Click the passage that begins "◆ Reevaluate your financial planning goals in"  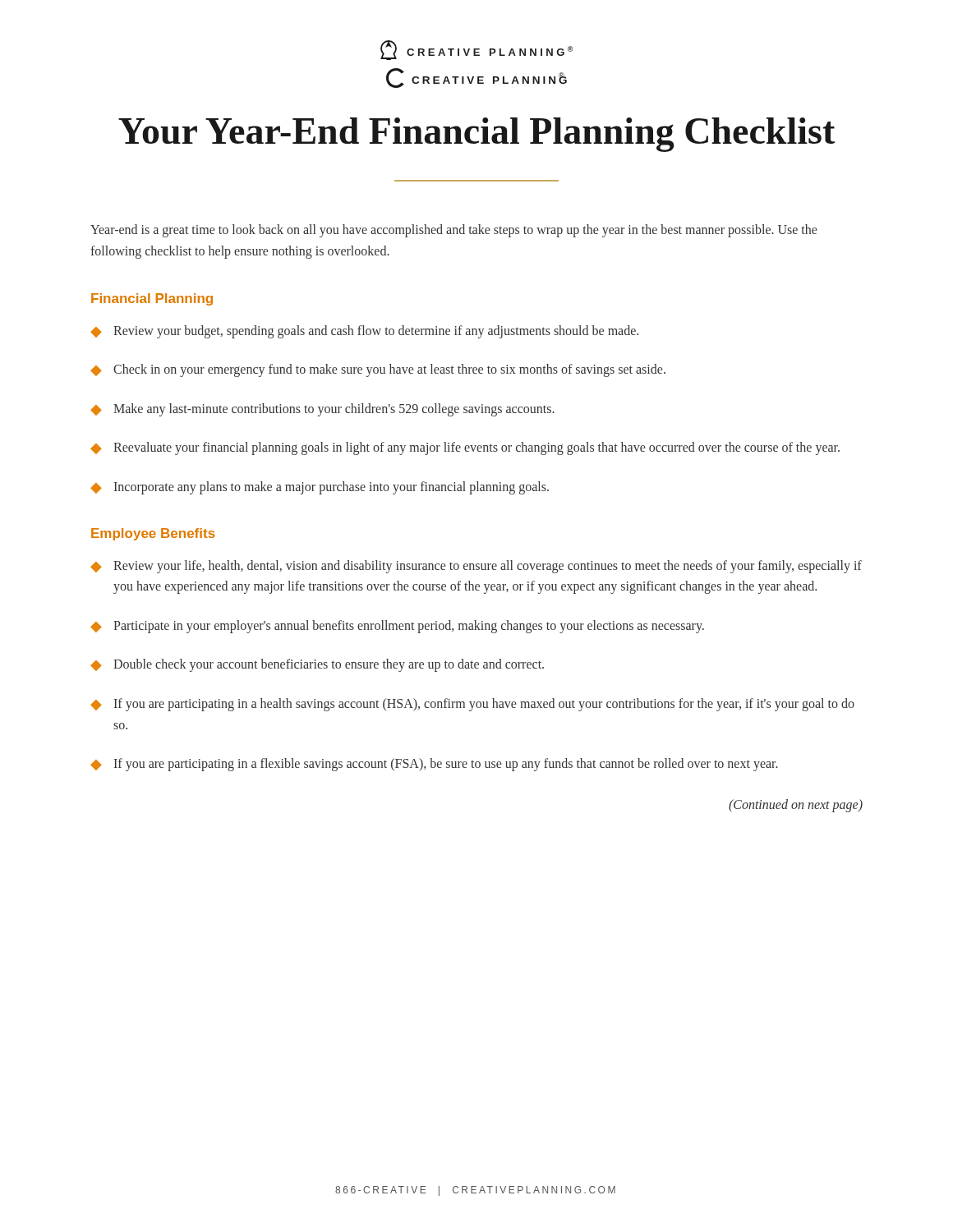pyautogui.click(x=465, y=448)
